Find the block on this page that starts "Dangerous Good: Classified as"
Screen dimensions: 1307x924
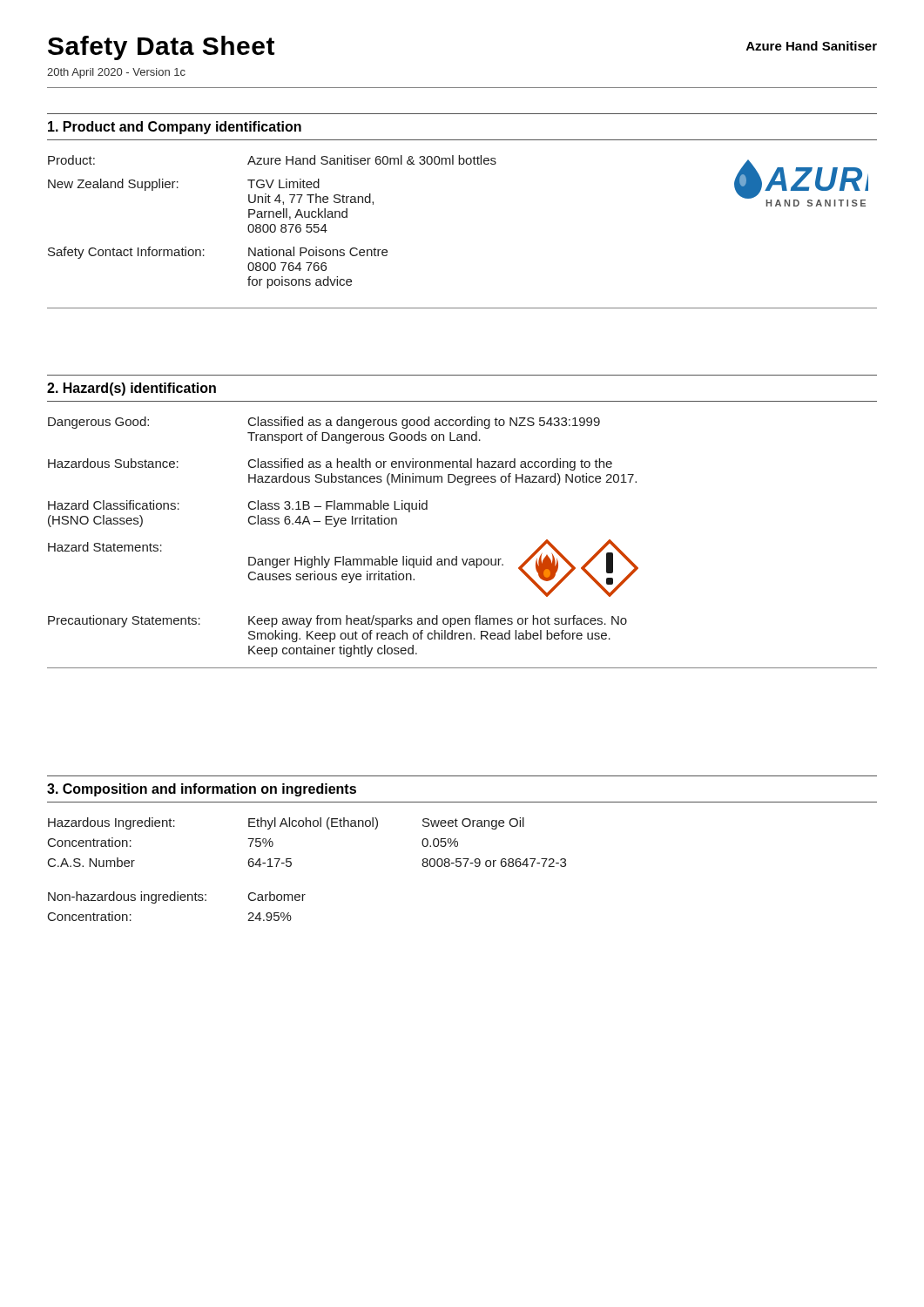[462, 429]
